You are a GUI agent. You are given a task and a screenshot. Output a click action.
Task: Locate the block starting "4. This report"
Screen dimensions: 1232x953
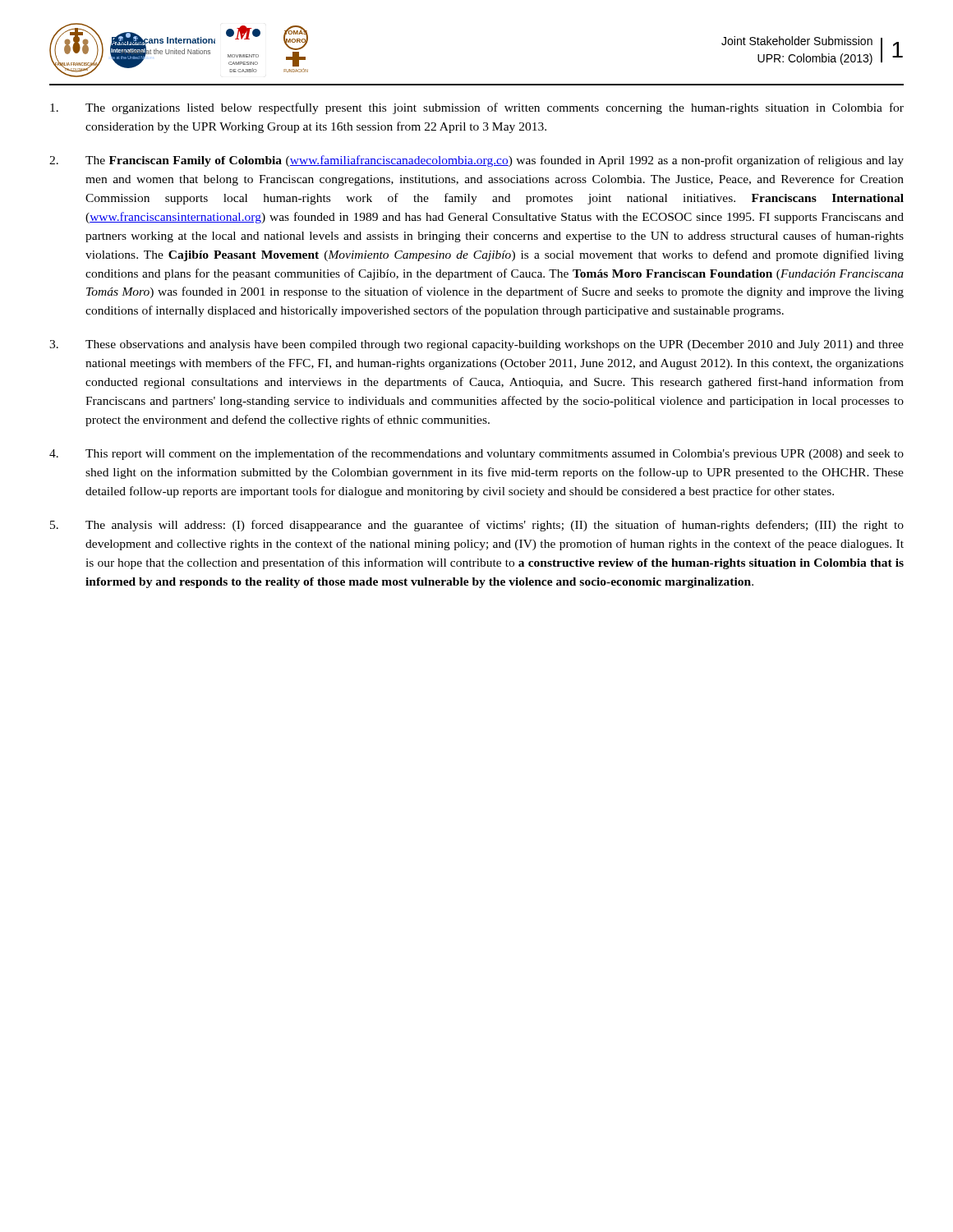pyautogui.click(x=476, y=473)
